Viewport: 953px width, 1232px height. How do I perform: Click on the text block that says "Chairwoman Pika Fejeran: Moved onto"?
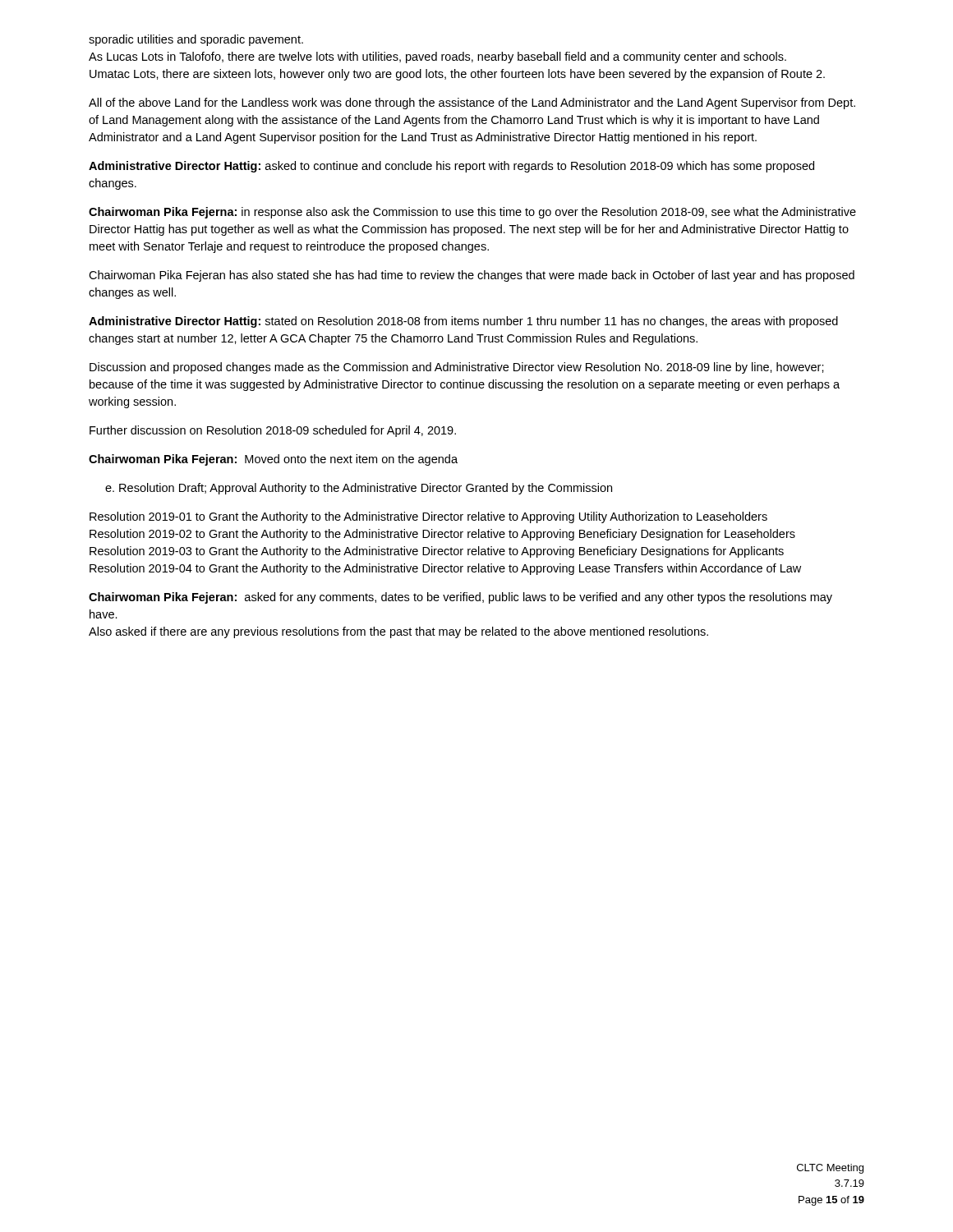coord(273,459)
